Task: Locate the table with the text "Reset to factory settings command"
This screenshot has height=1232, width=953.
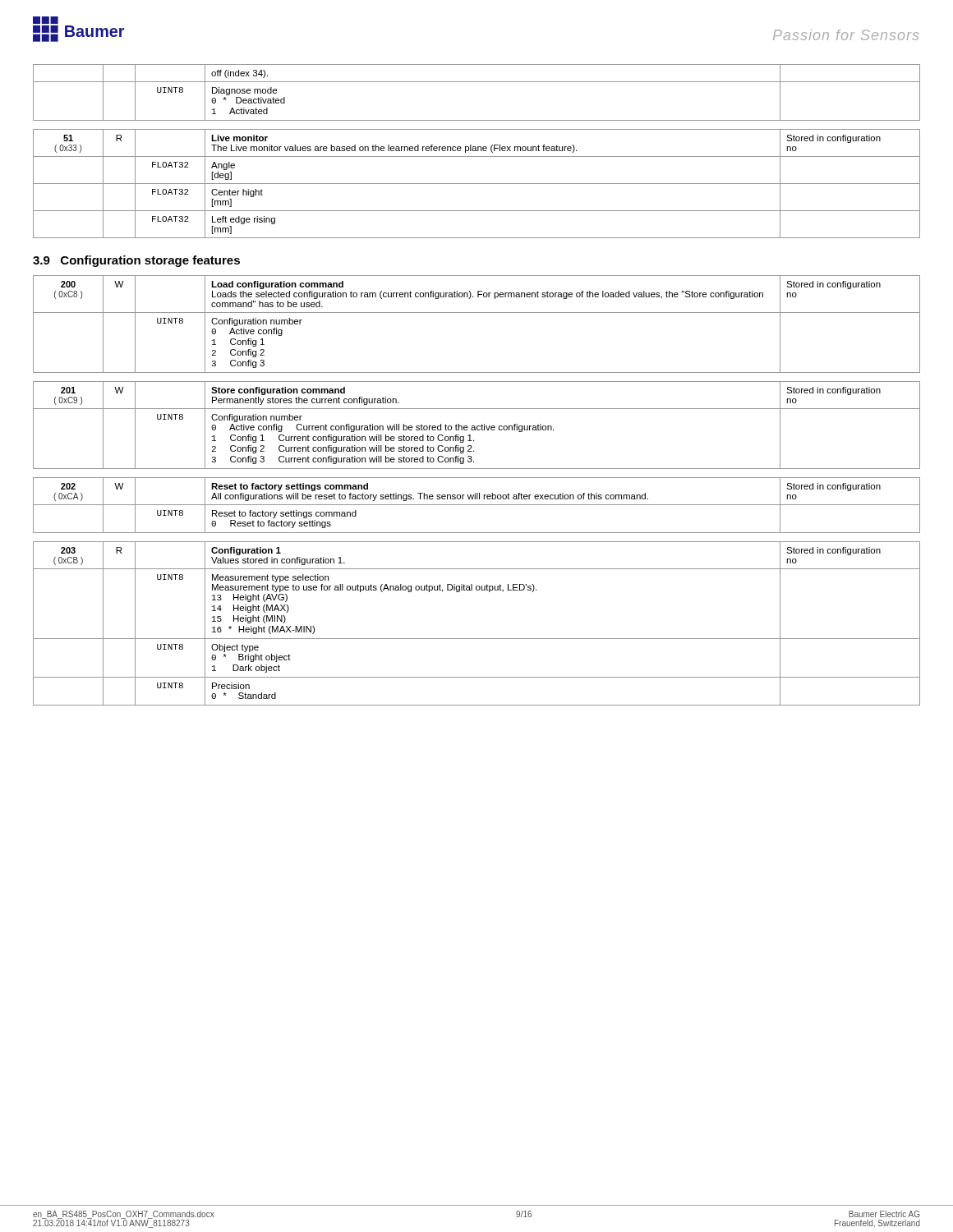Action: coord(476,505)
